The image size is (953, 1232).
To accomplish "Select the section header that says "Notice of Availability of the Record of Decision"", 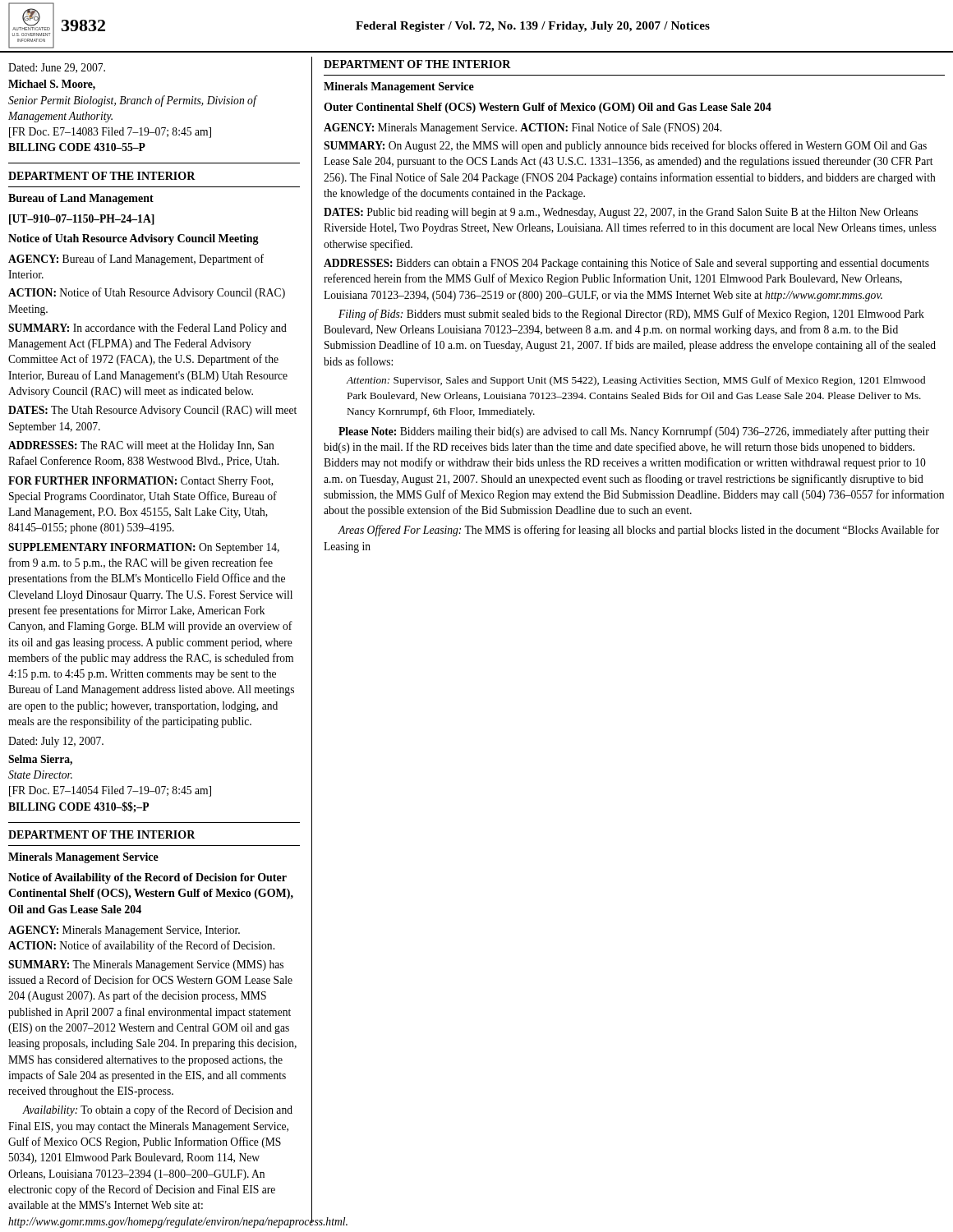I will click(x=151, y=894).
